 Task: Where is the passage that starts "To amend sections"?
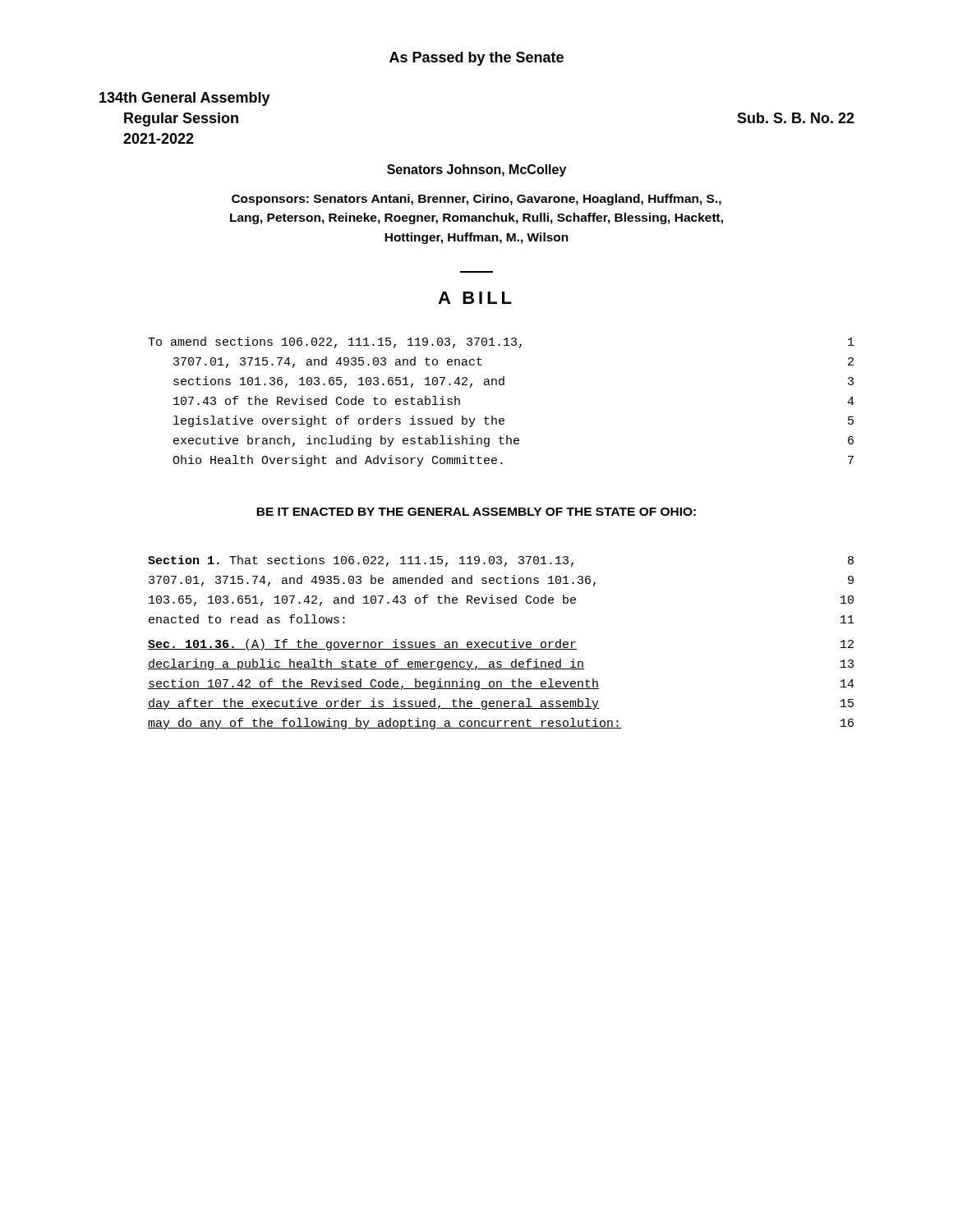(x=501, y=342)
